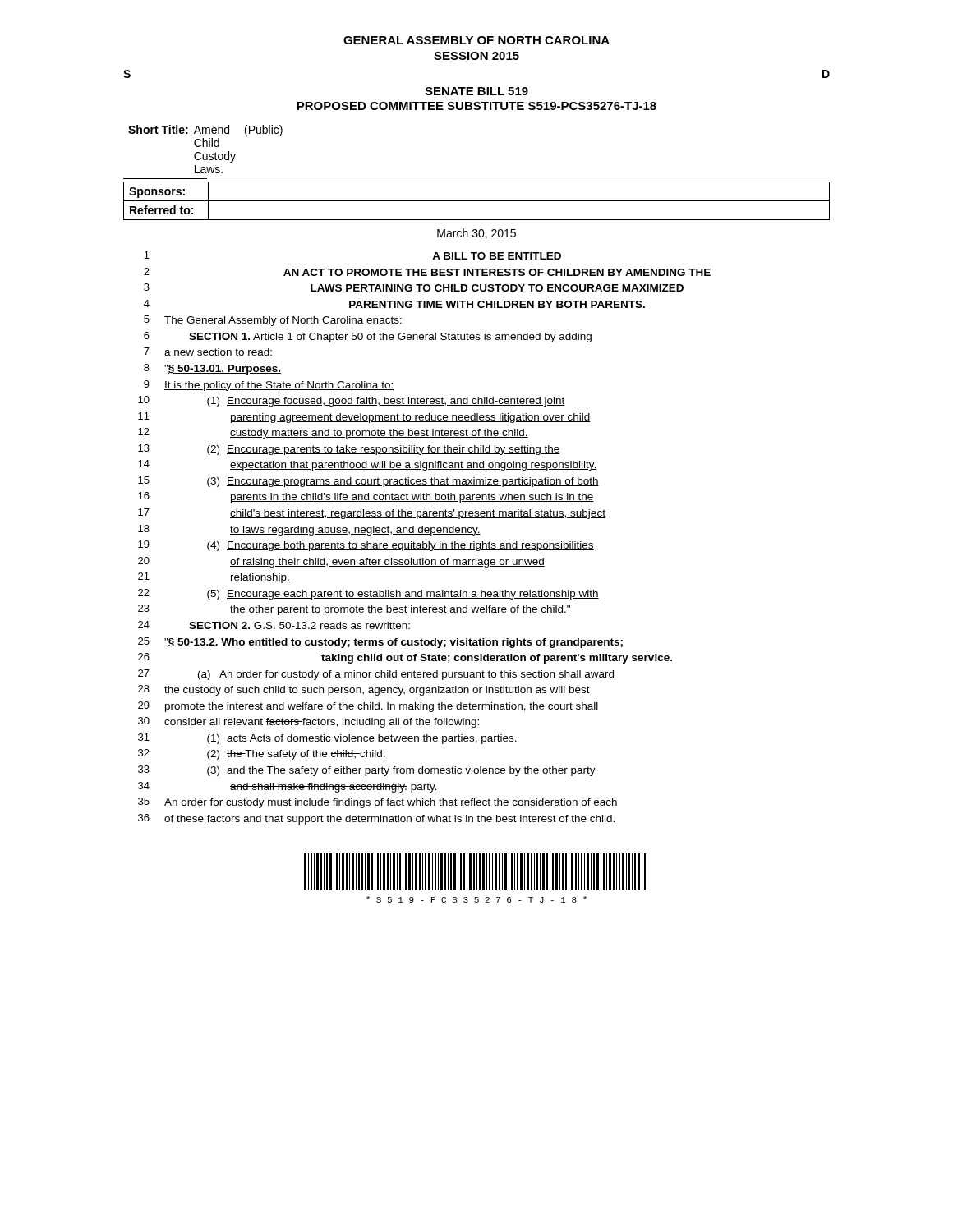Click on the passage starting "28 the custody of such"
953x1232 pixels.
[x=476, y=690]
